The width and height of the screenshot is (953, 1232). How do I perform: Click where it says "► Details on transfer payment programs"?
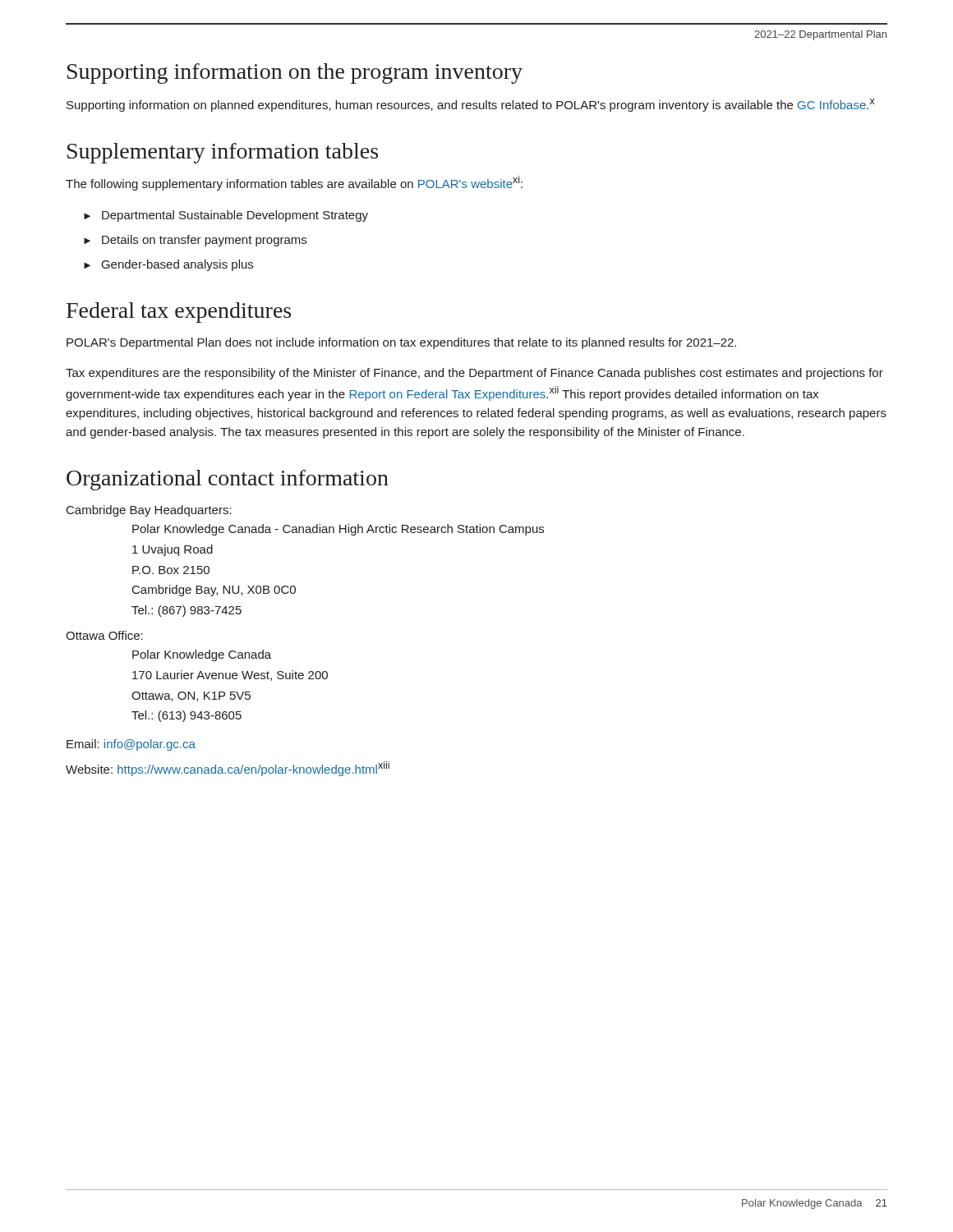point(195,239)
